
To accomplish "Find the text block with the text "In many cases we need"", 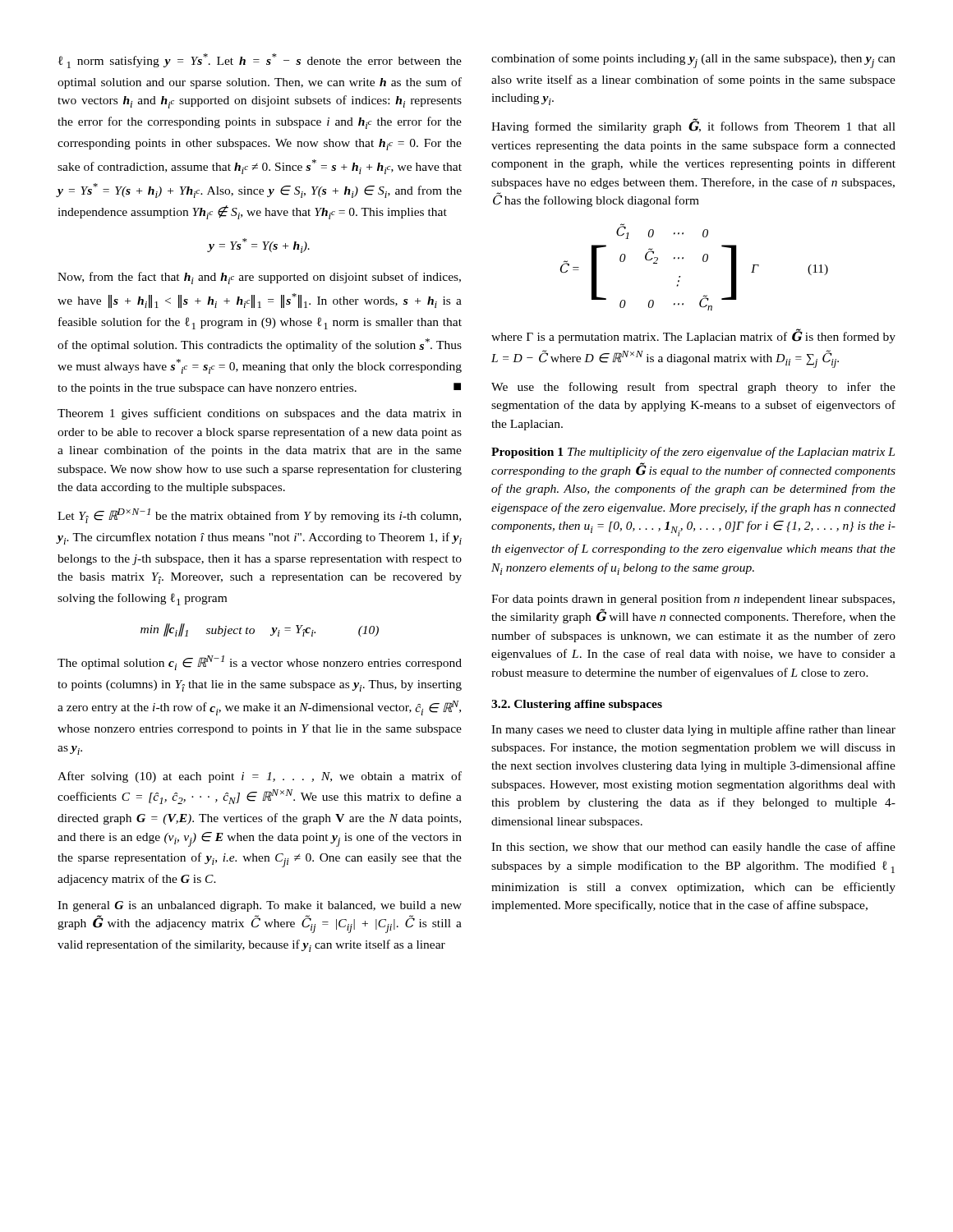I will coord(693,817).
